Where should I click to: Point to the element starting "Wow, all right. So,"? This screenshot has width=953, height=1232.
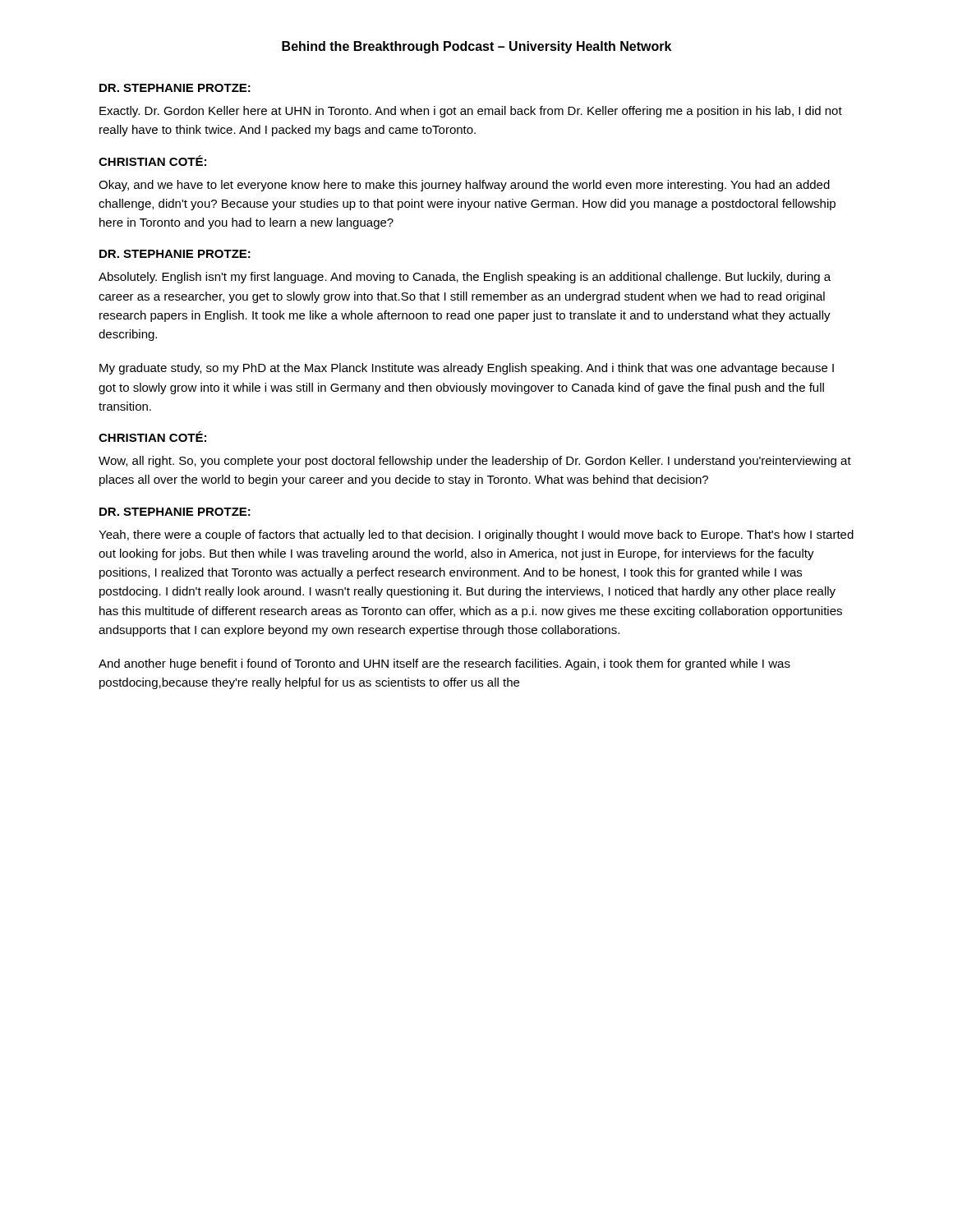click(x=475, y=470)
